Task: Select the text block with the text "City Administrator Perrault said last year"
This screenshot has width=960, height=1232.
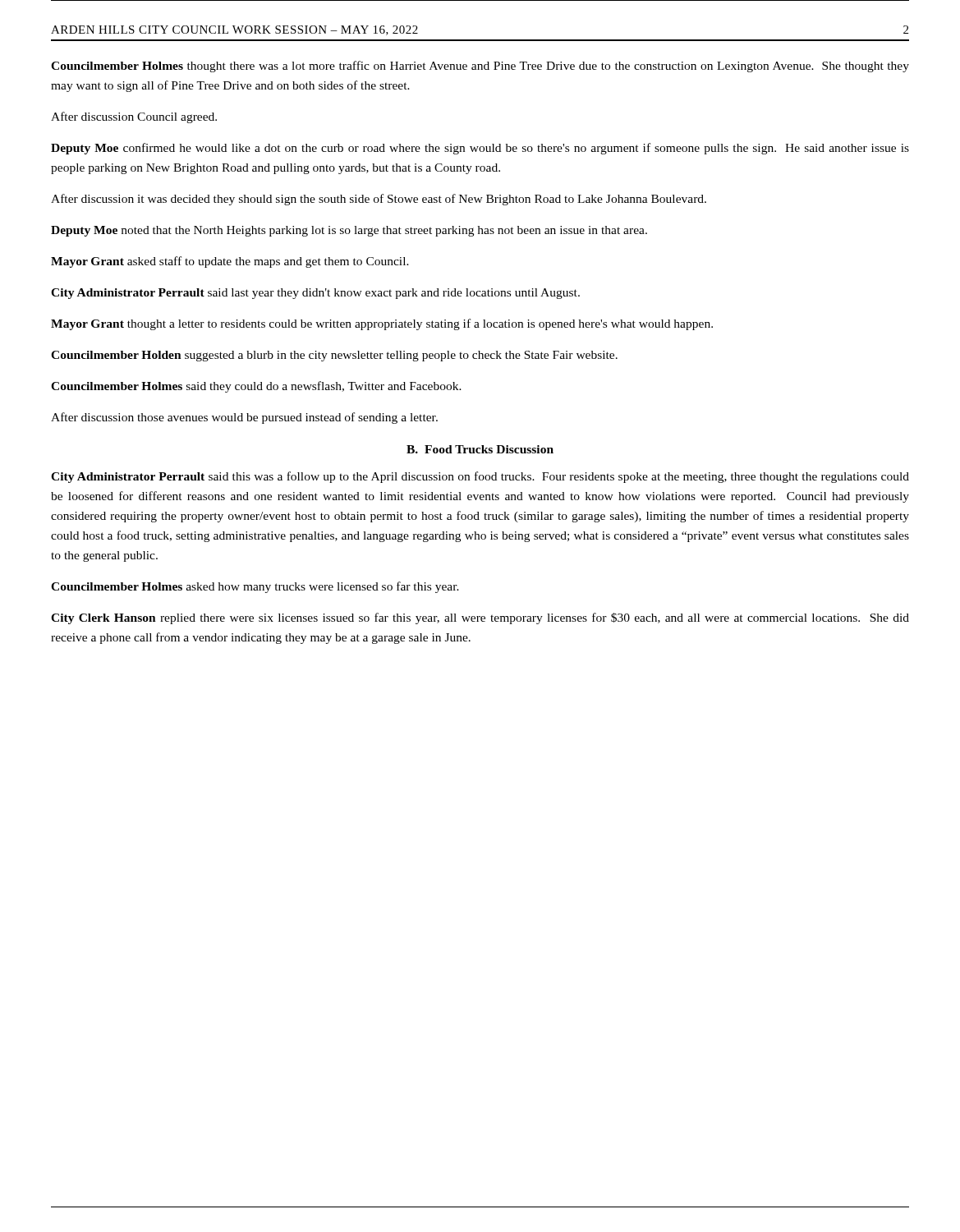Action: (316, 292)
